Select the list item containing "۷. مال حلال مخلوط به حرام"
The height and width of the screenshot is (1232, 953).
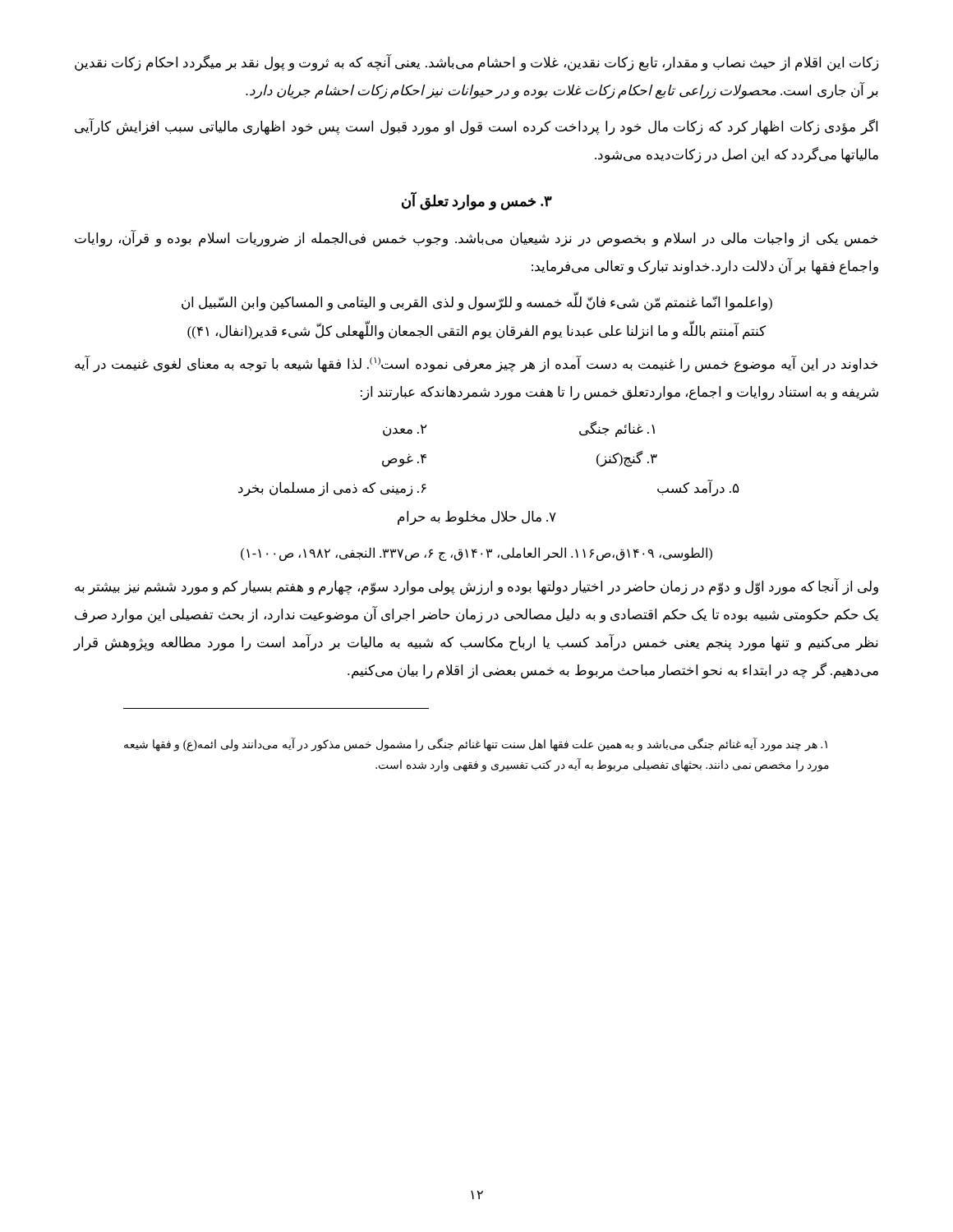click(476, 517)
